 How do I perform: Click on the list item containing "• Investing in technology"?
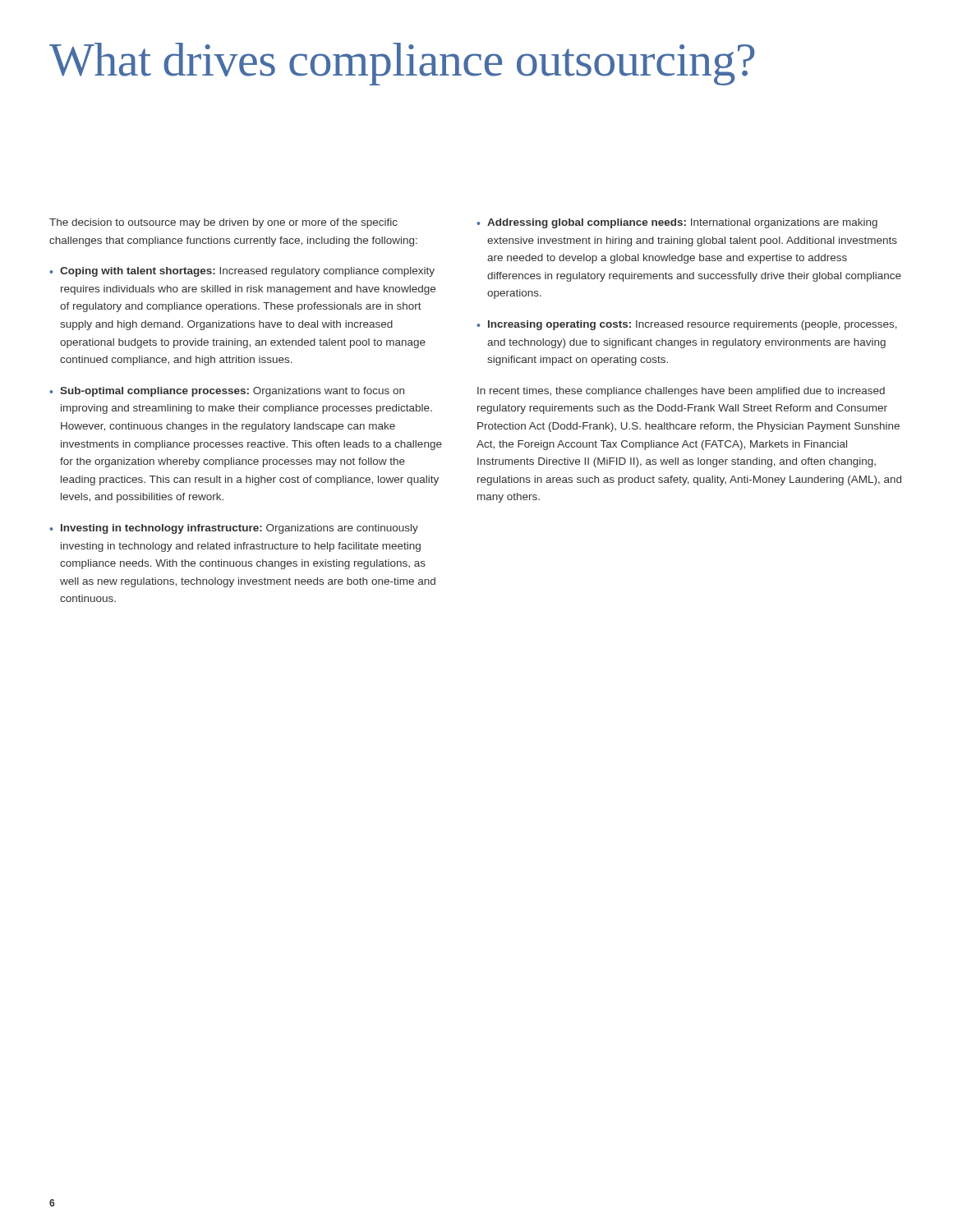[x=246, y=563]
